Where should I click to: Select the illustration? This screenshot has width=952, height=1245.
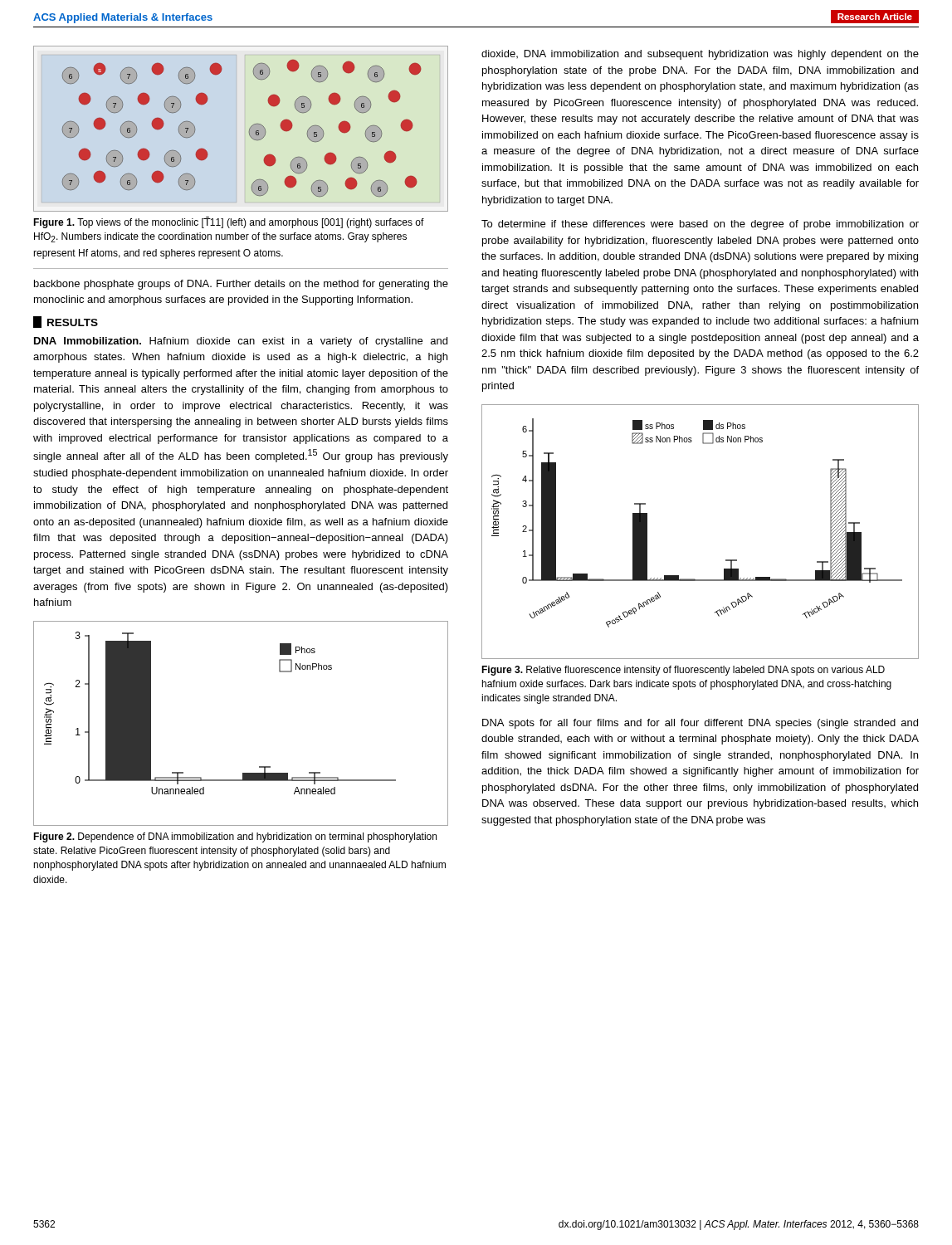click(241, 129)
